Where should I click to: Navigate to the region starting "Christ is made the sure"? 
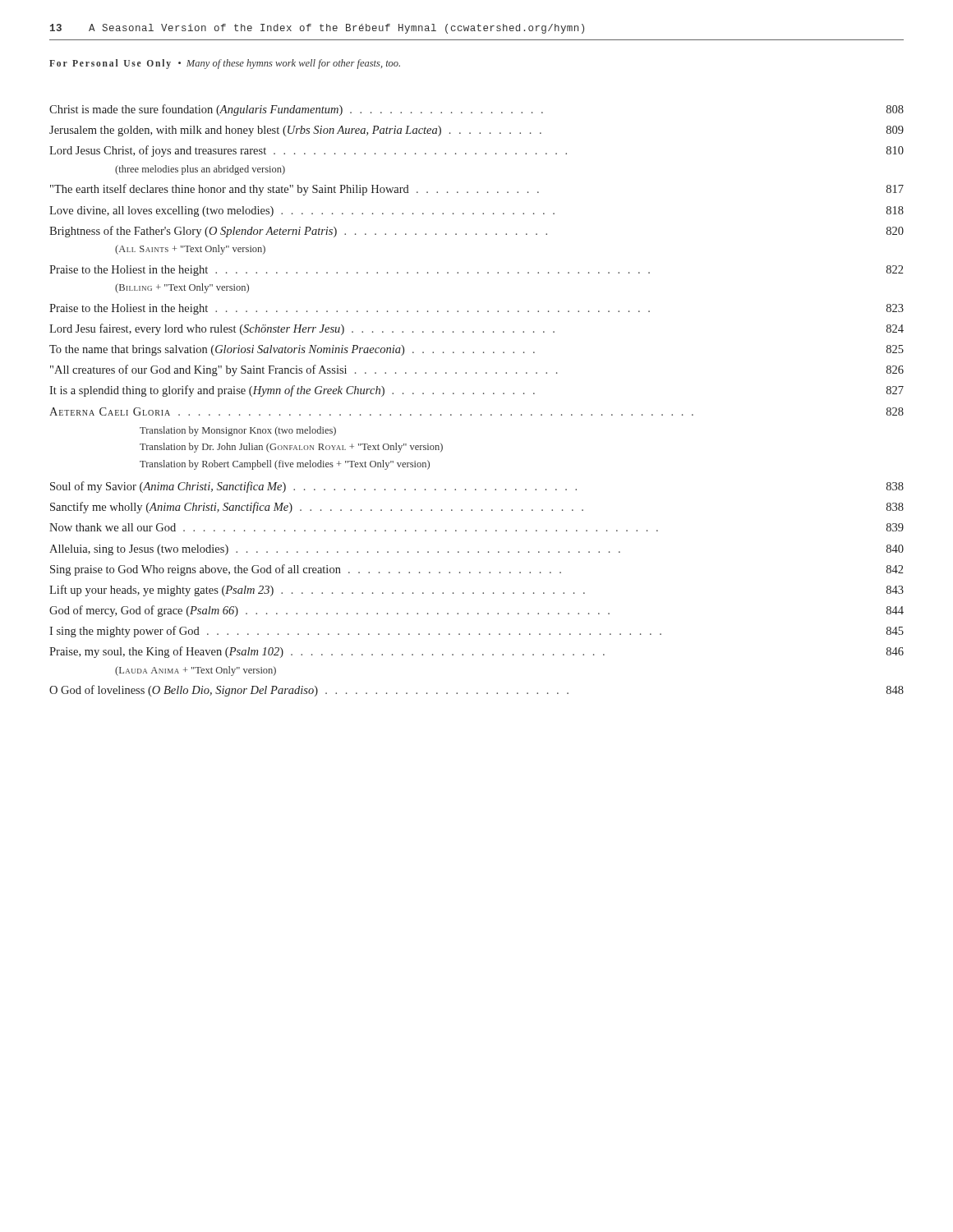[x=476, y=110]
